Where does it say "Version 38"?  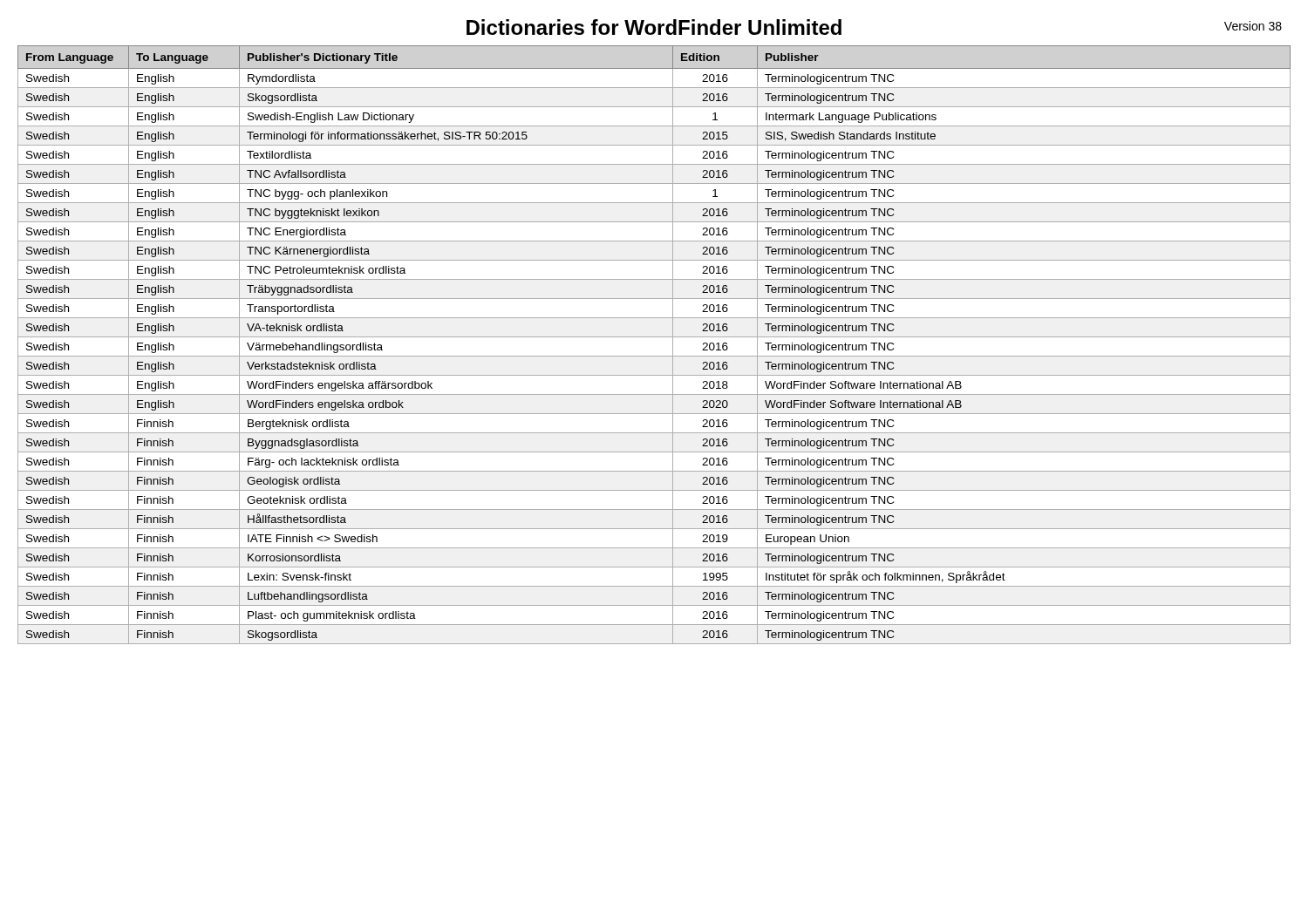point(1253,26)
